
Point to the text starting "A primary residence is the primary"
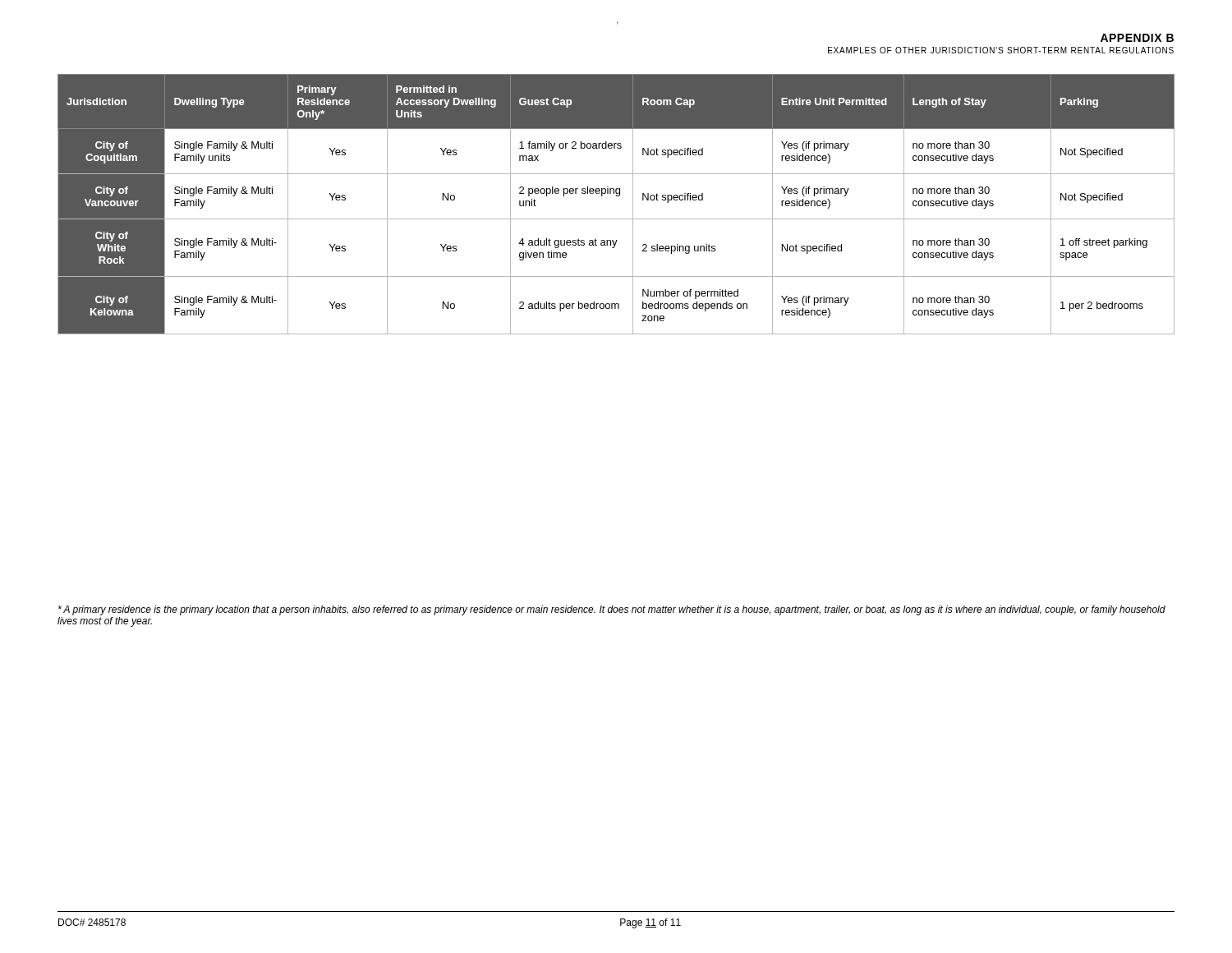click(x=611, y=615)
